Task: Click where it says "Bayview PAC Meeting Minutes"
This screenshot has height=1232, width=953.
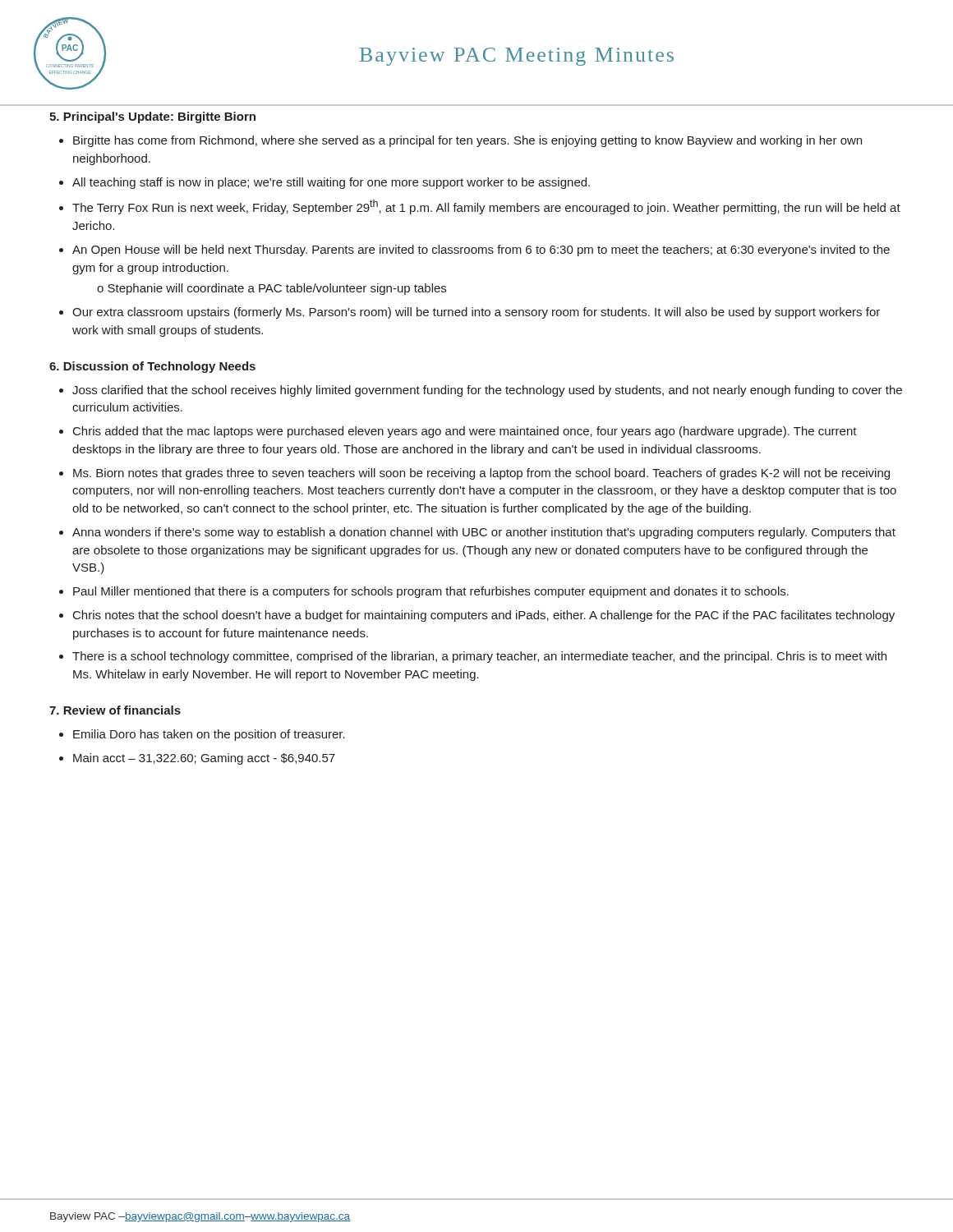Action: 518,54
